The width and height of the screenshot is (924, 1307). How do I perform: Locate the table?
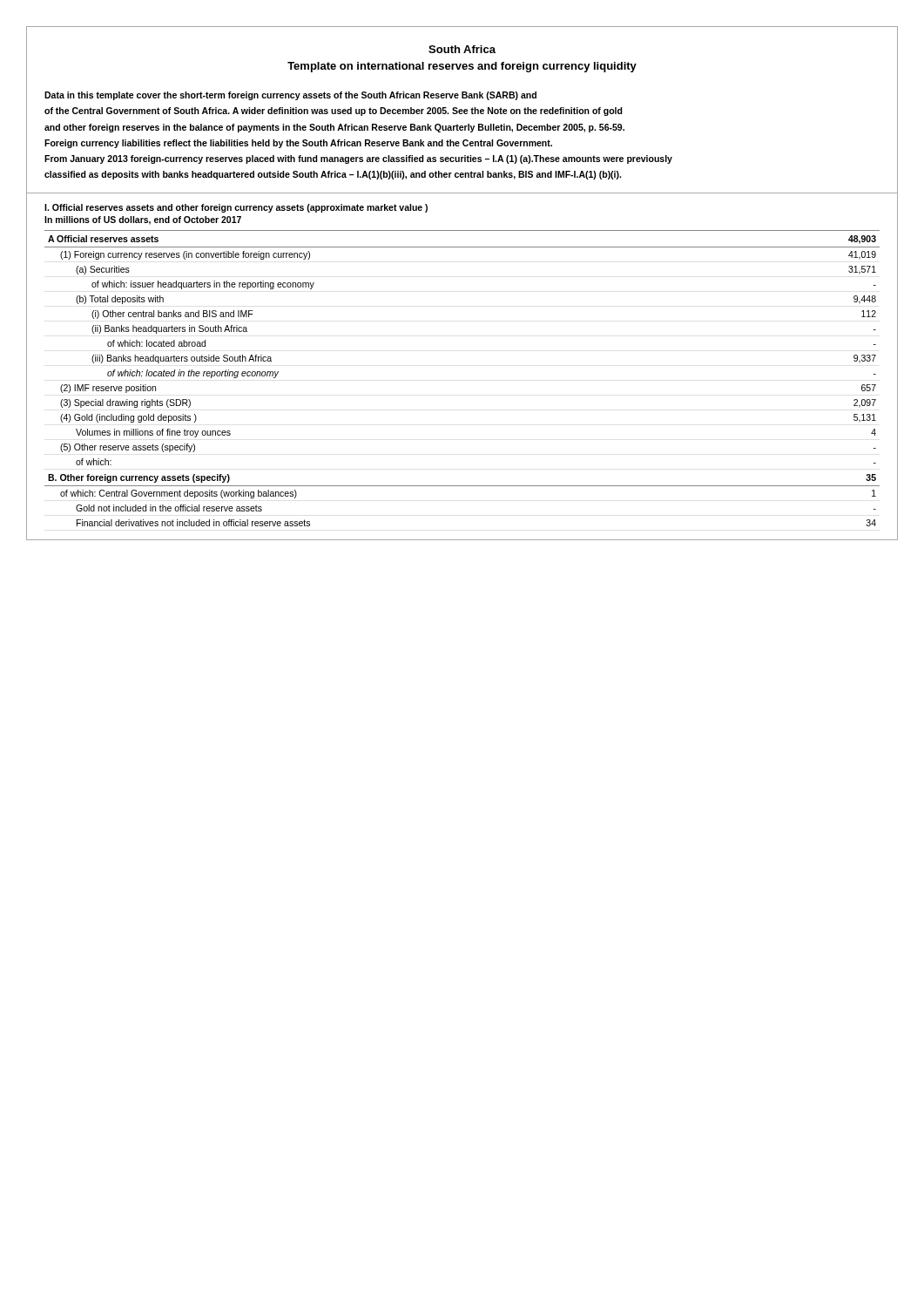pyautogui.click(x=462, y=380)
